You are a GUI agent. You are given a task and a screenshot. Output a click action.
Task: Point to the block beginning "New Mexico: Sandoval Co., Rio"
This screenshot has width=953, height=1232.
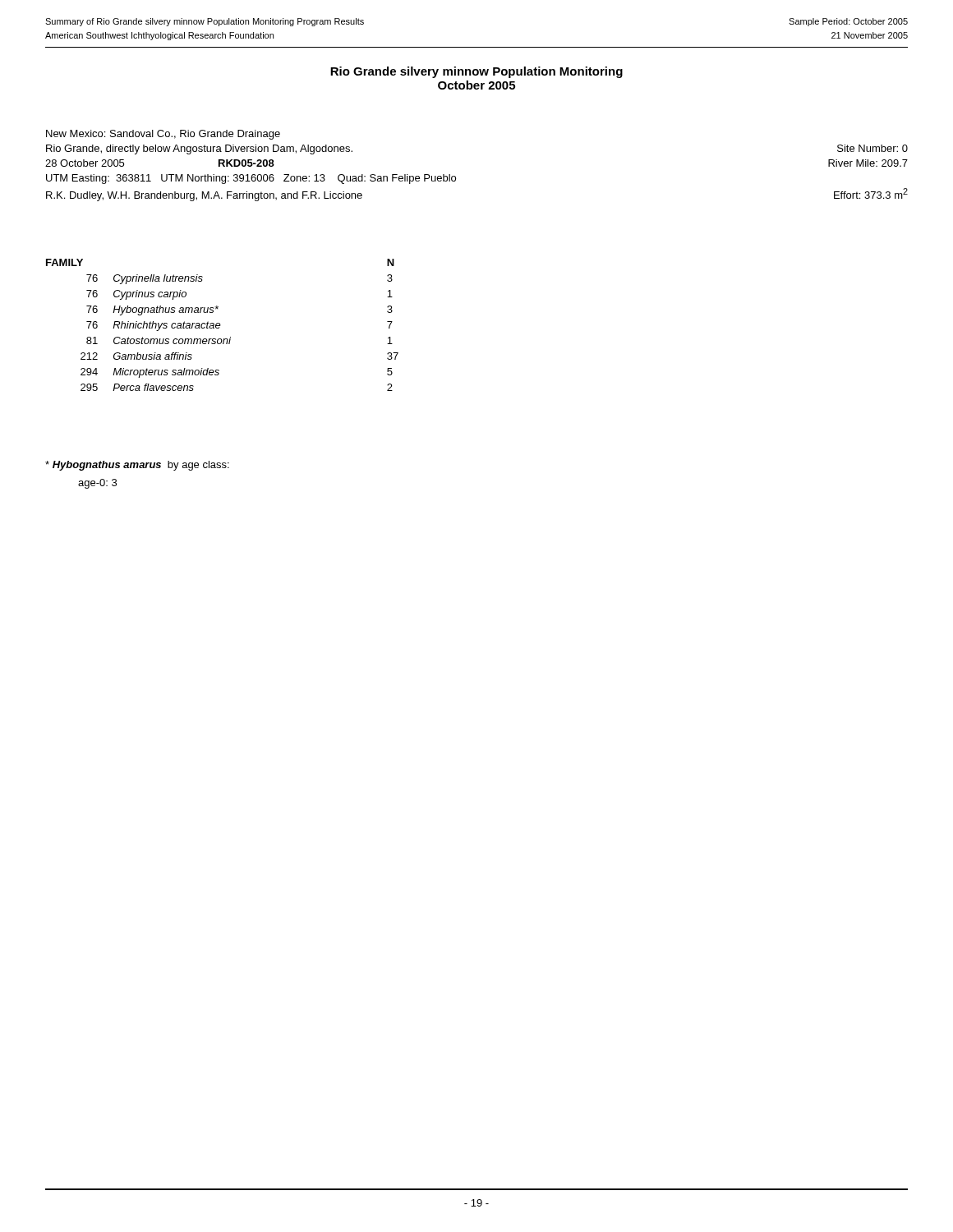(x=163, y=133)
